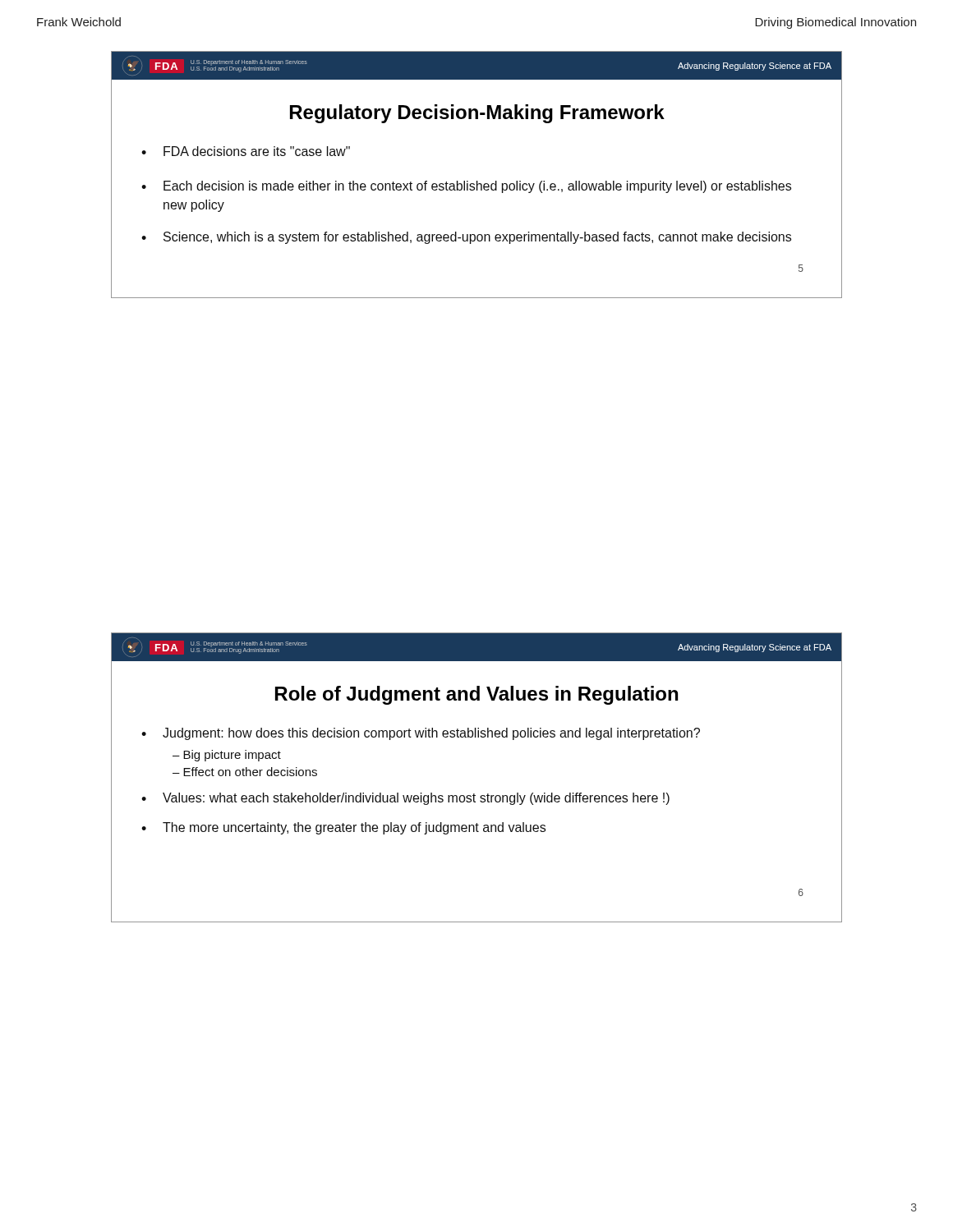Locate the block of text that opens with "• Each decision"

(476, 196)
